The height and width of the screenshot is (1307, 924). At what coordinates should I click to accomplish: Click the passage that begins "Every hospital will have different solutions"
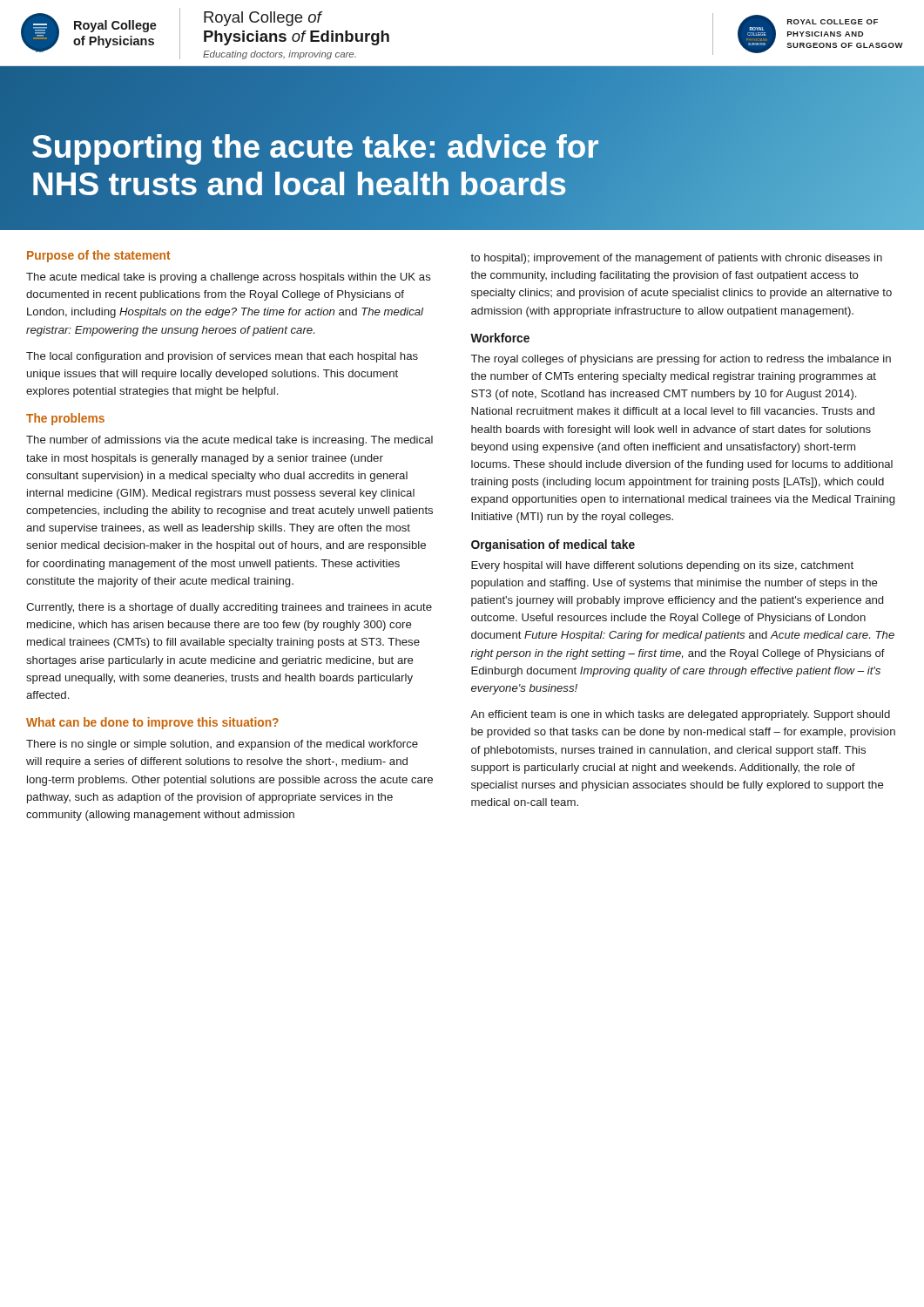tap(684, 627)
